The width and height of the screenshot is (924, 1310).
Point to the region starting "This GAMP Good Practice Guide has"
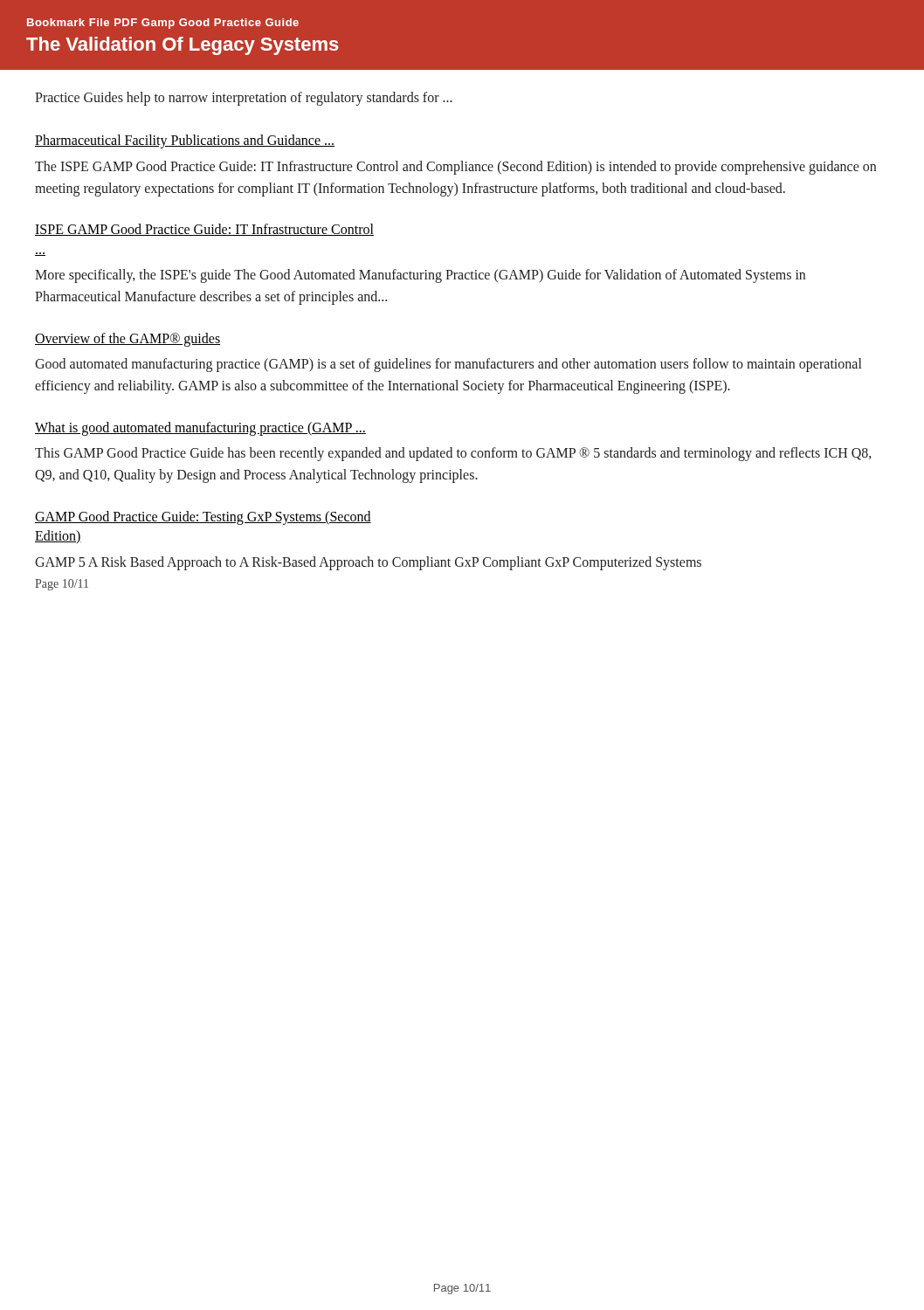tap(453, 464)
